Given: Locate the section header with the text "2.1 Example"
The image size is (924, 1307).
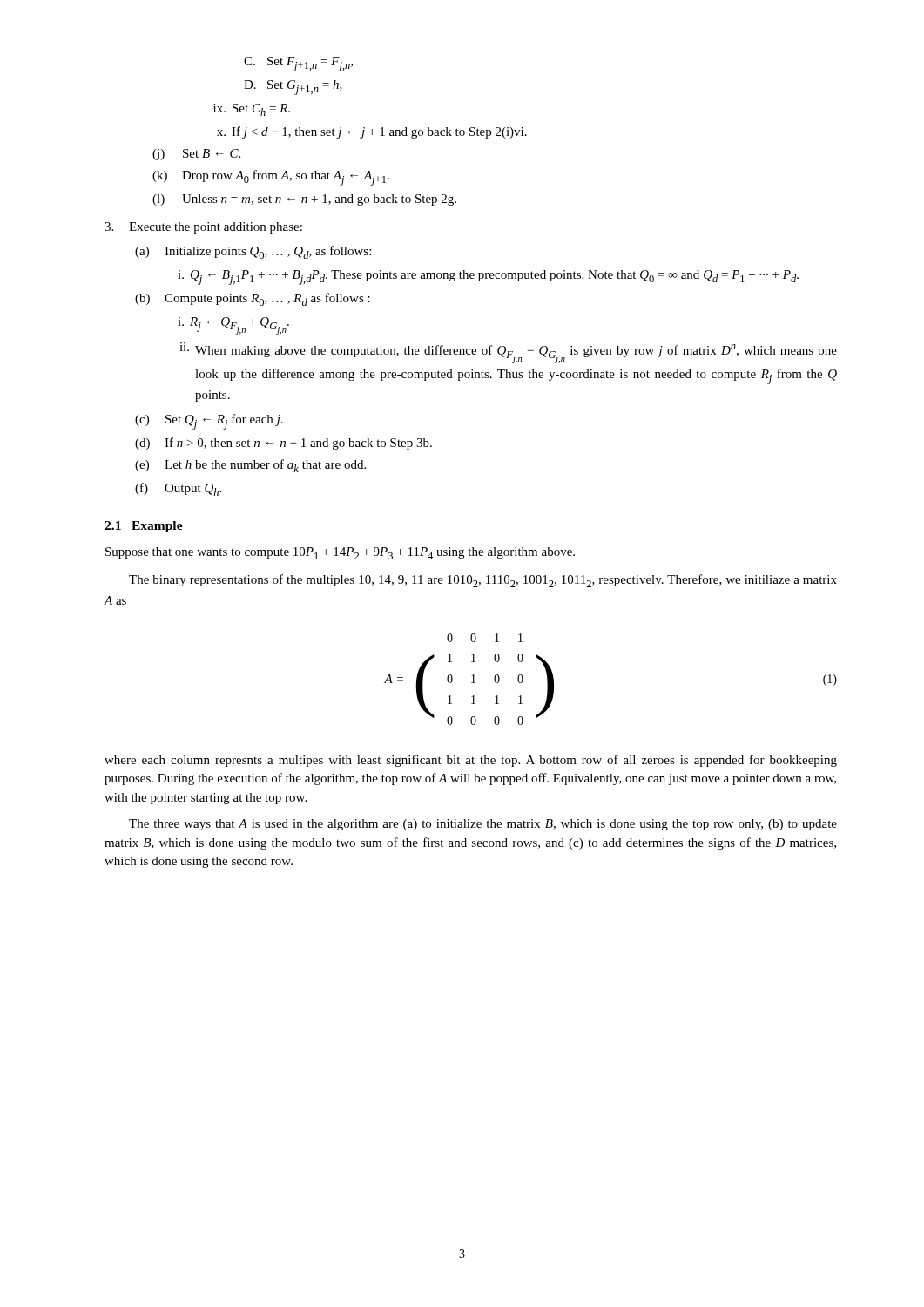Looking at the screenshot, I should click(143, 525).
